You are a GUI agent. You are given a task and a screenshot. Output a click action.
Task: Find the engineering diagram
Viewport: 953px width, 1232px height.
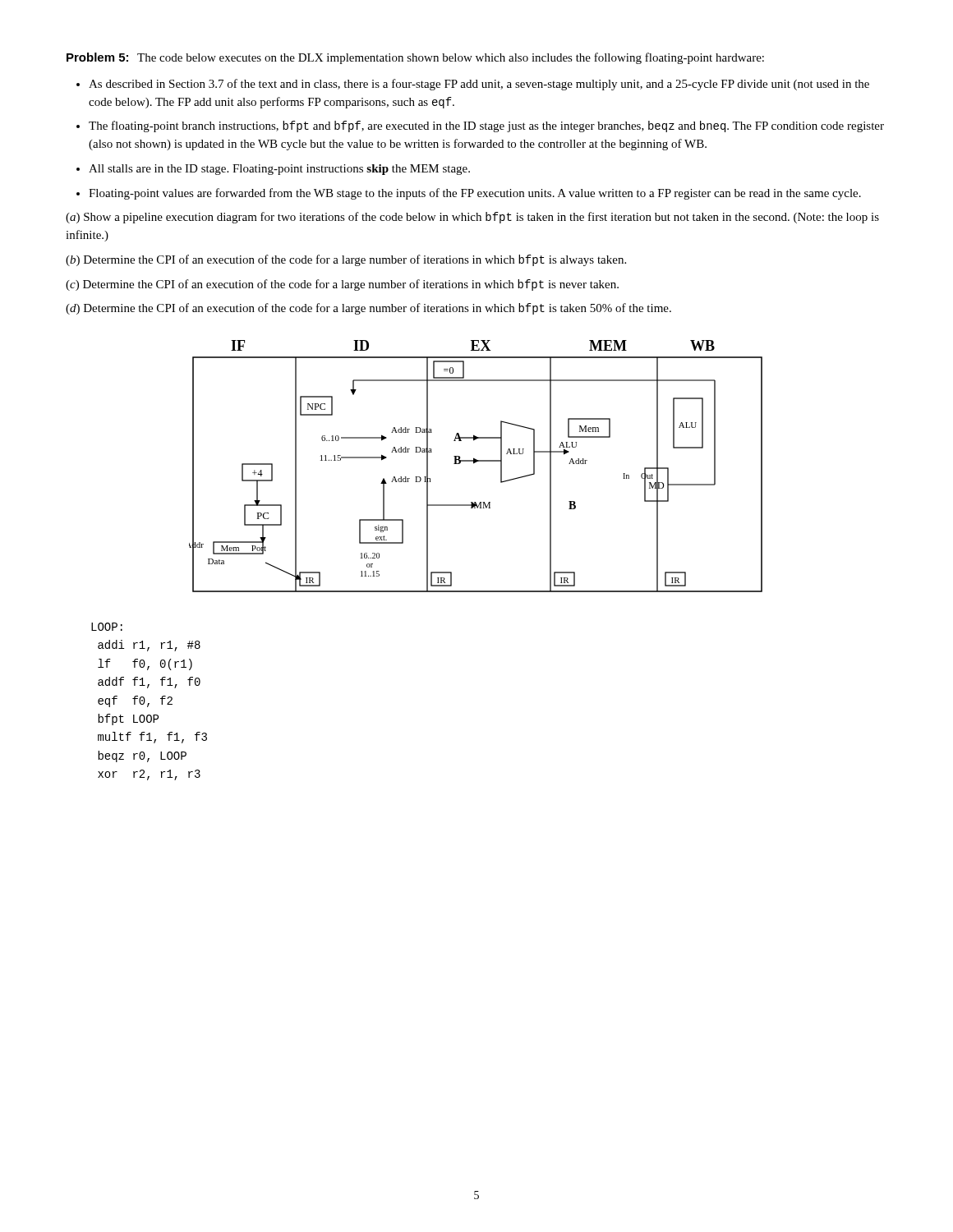pos(476,468)
